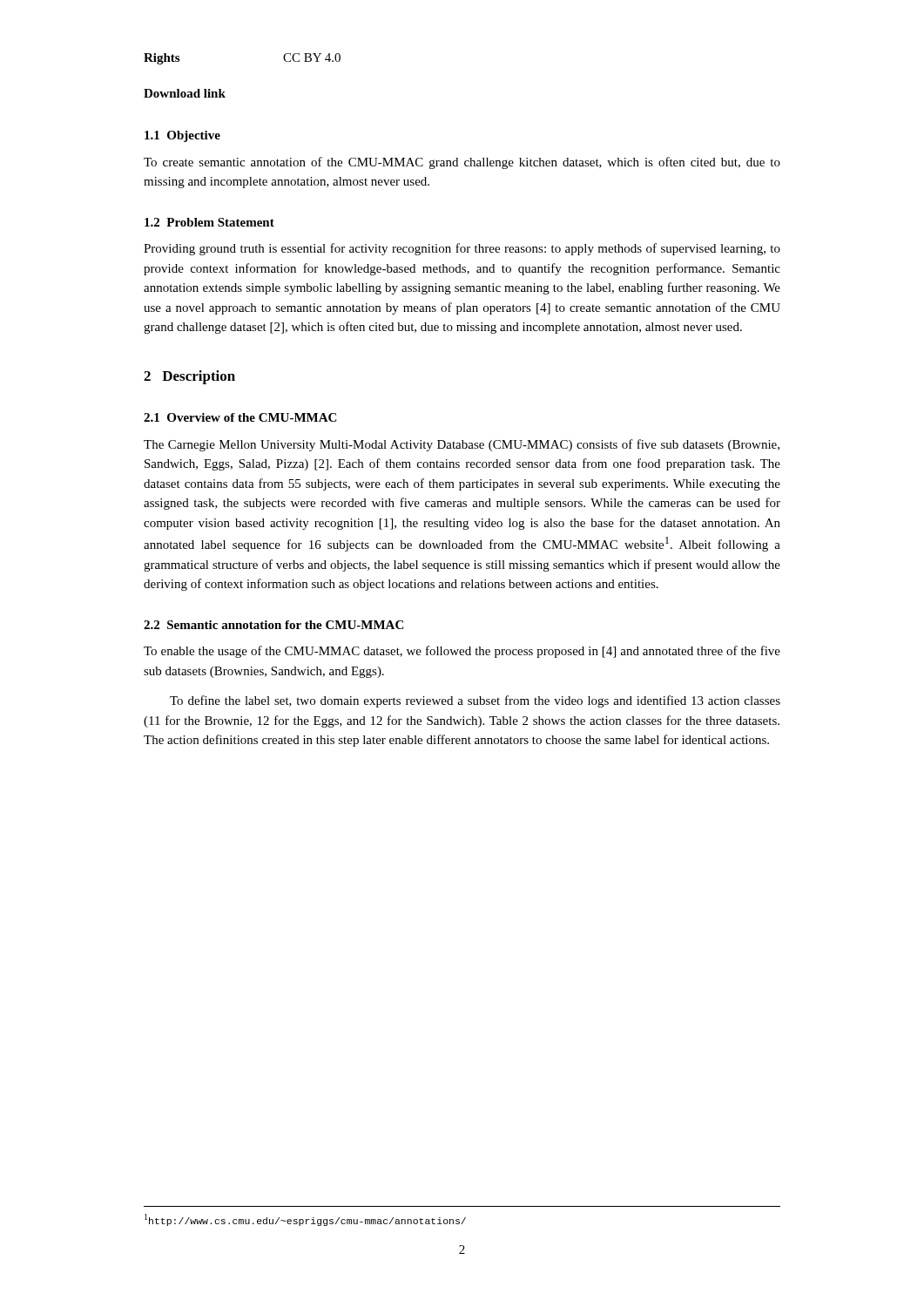Click on the region starting "2.2 Semantic annotation for the CMU-MMAC"

click(x=273, y=625)
